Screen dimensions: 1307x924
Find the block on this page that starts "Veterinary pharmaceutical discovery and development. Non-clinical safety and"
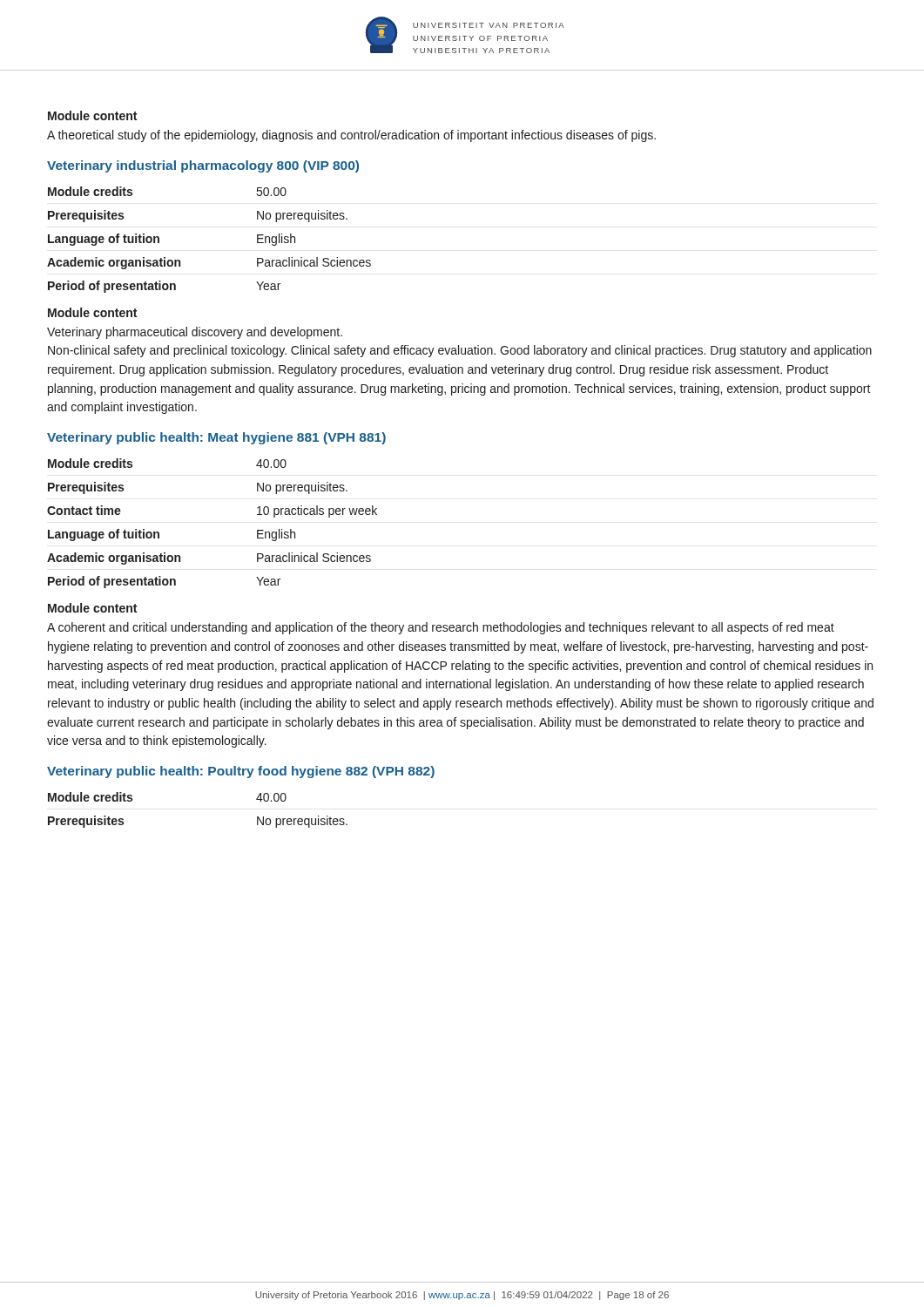pos(460,370)
